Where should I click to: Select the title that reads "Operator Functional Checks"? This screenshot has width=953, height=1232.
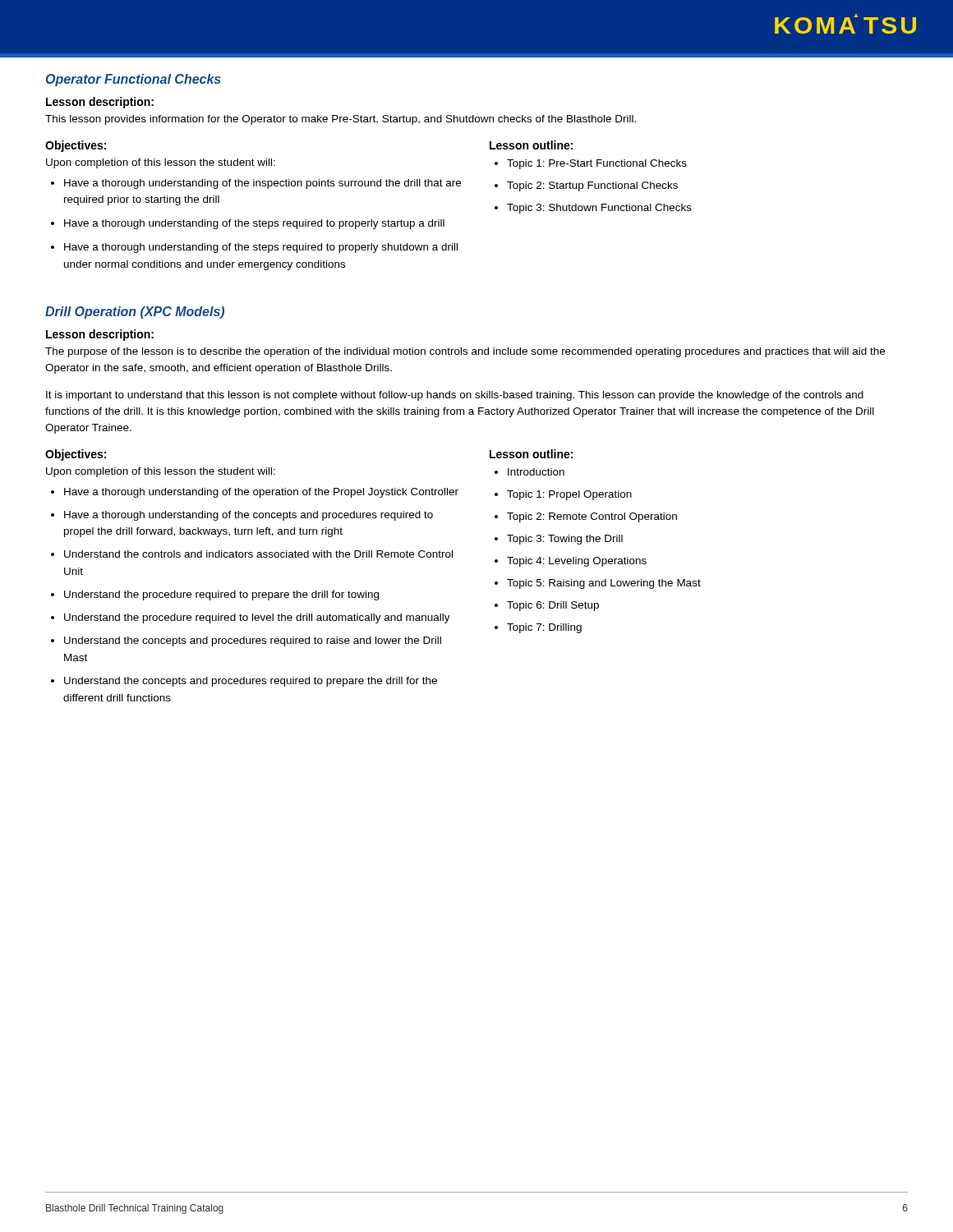(133, 79)
